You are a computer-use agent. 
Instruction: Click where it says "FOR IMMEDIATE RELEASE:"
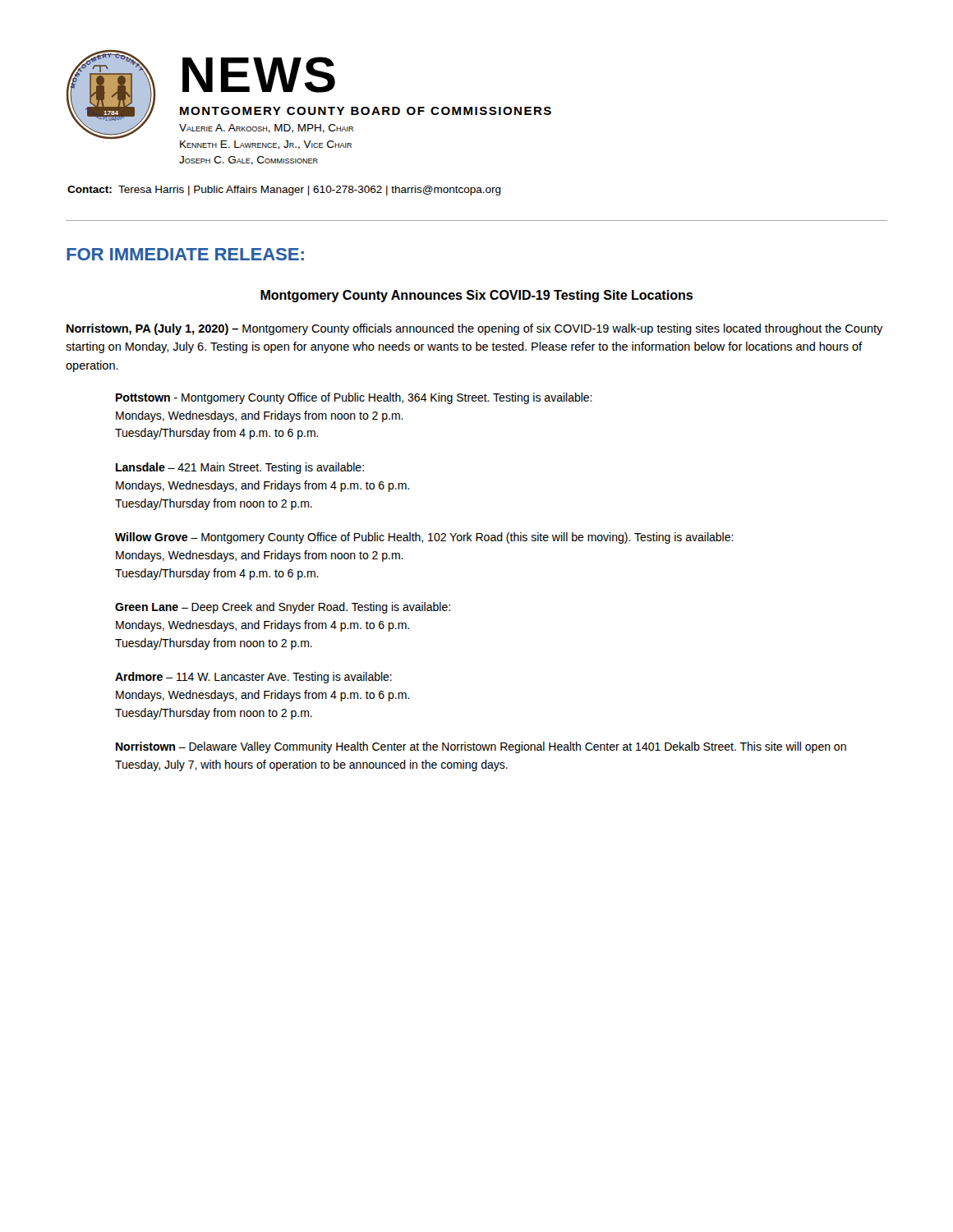coord(186,254)
